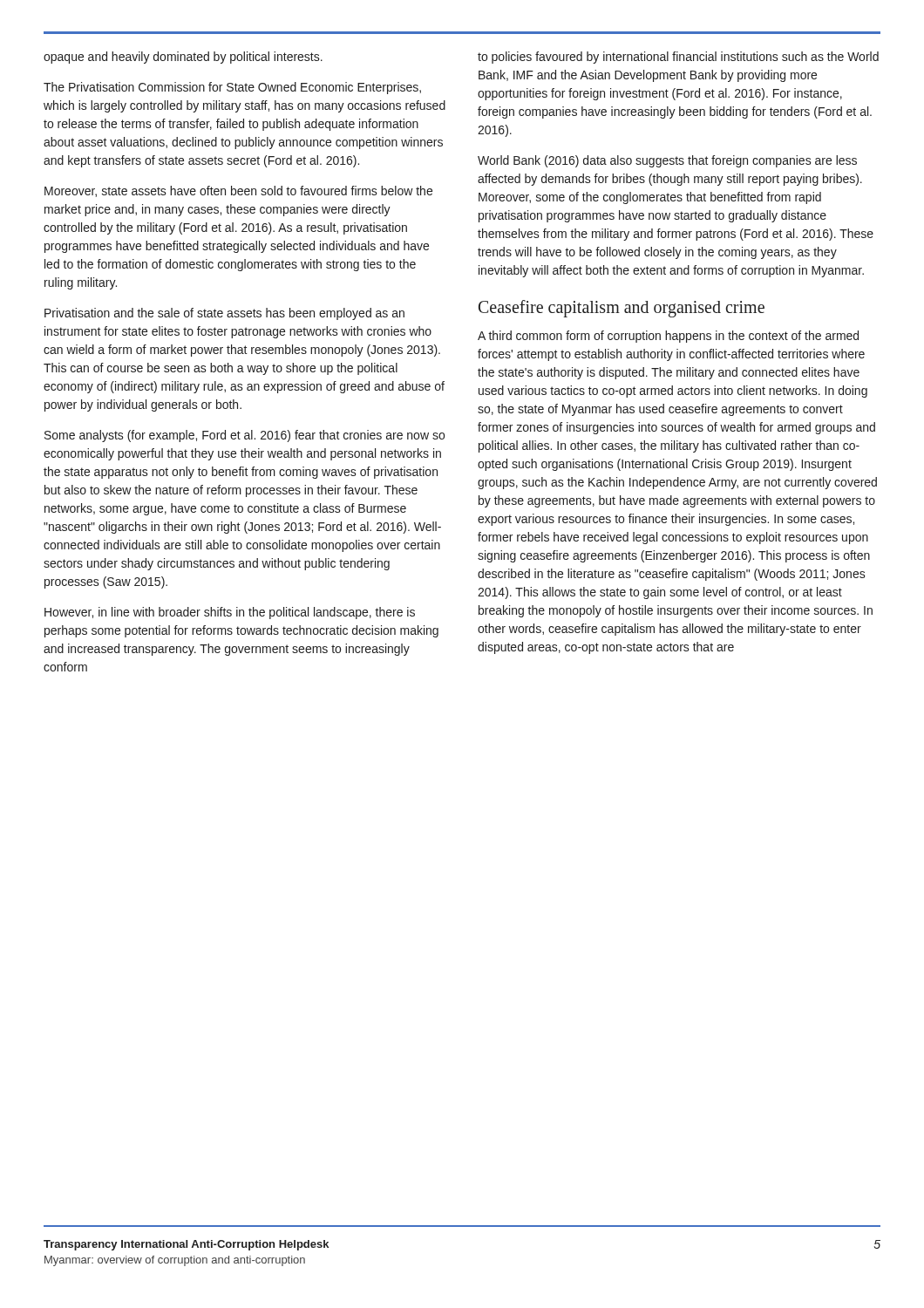Select the element starting "opaque and heavily dominated by political interests."
The image size is (924, 1308).
pyautogui.click(x=245, y=57)
